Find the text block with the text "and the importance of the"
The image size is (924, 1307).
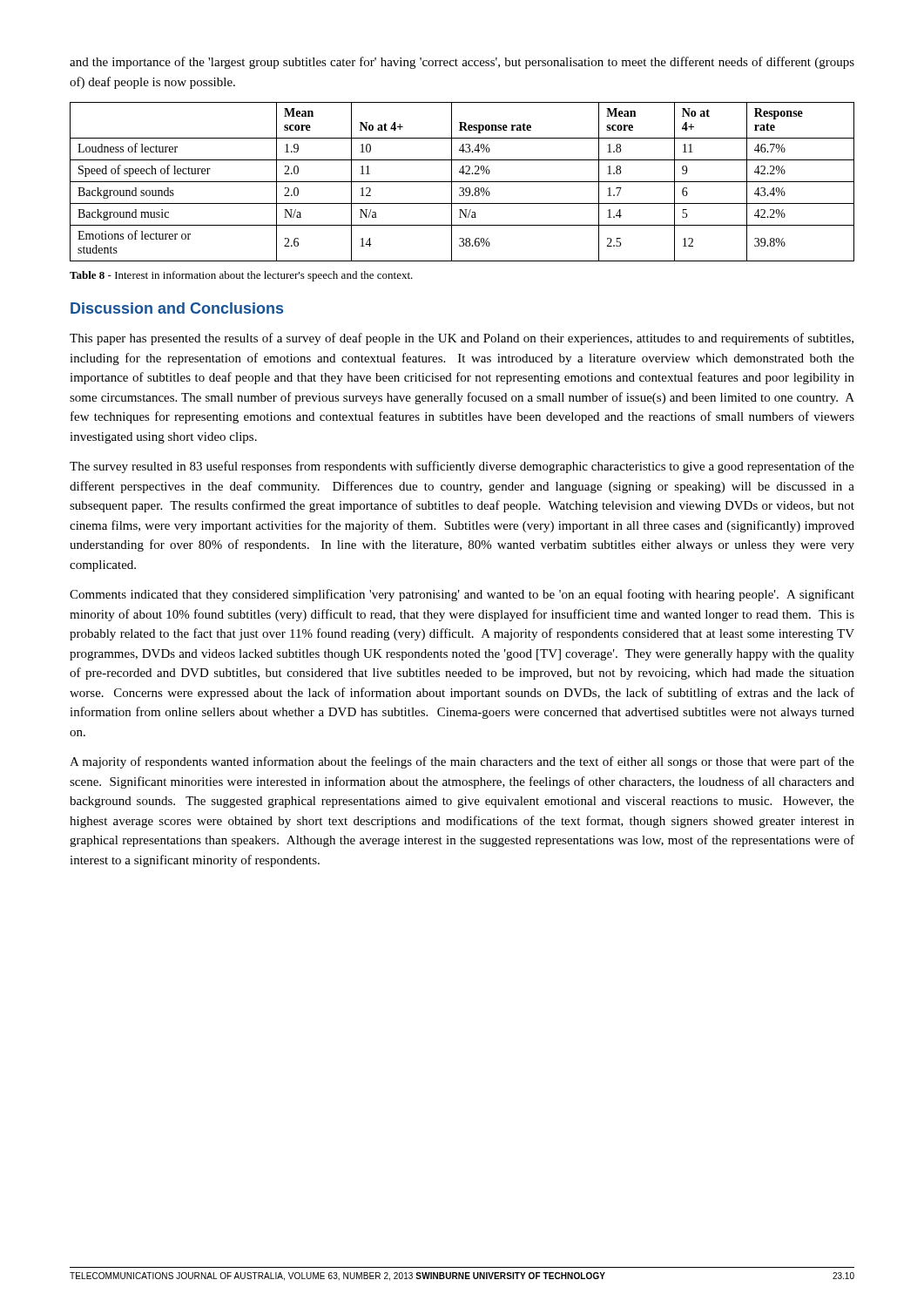(462, 72)
